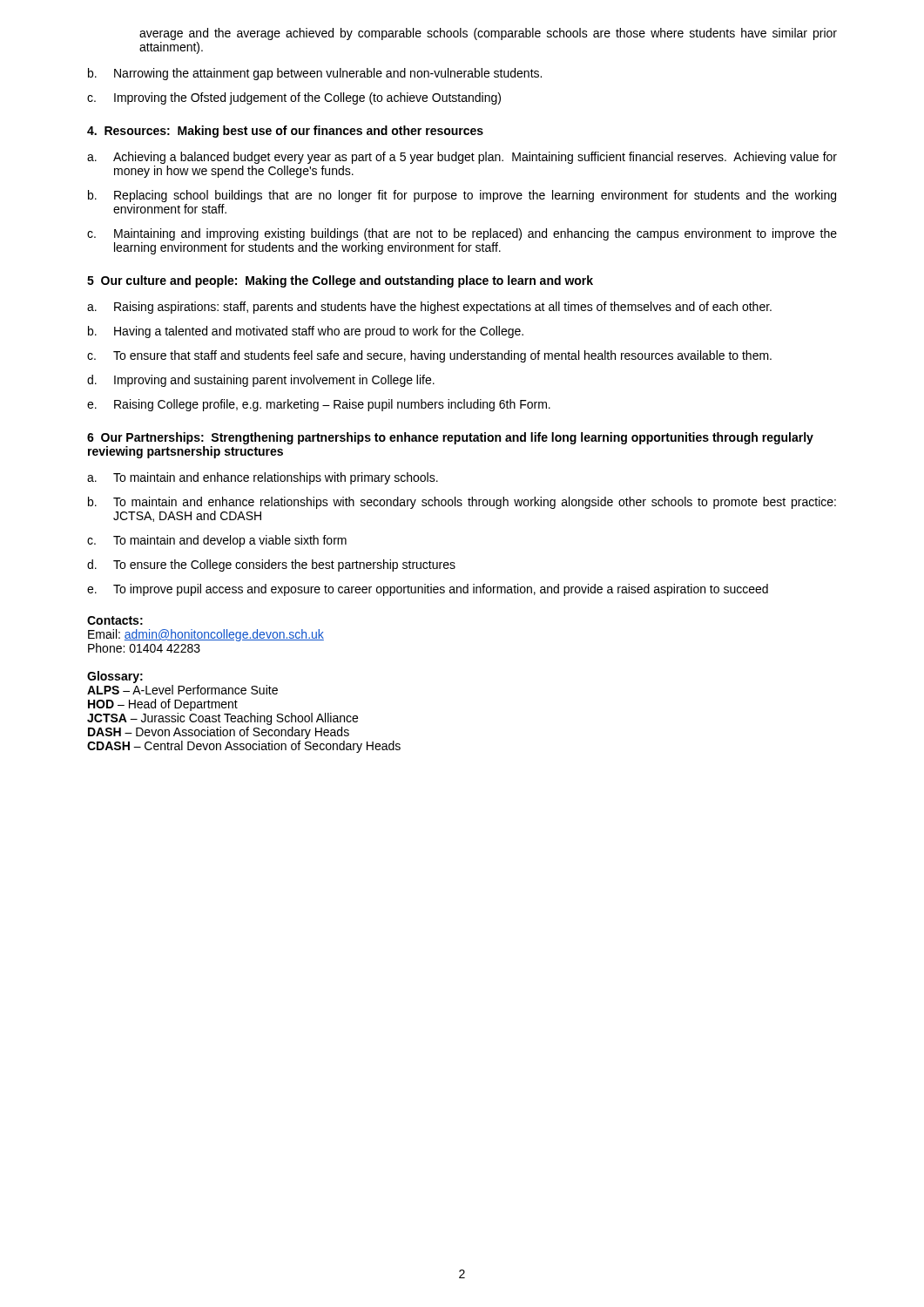Find "Contacts: Email: admin@honitoncollege.devon.sch.uk Phone: 01404 42283" on this page
Viewport: 924px width, 1307px height.
pyautogui.click(x=205, y=634)
